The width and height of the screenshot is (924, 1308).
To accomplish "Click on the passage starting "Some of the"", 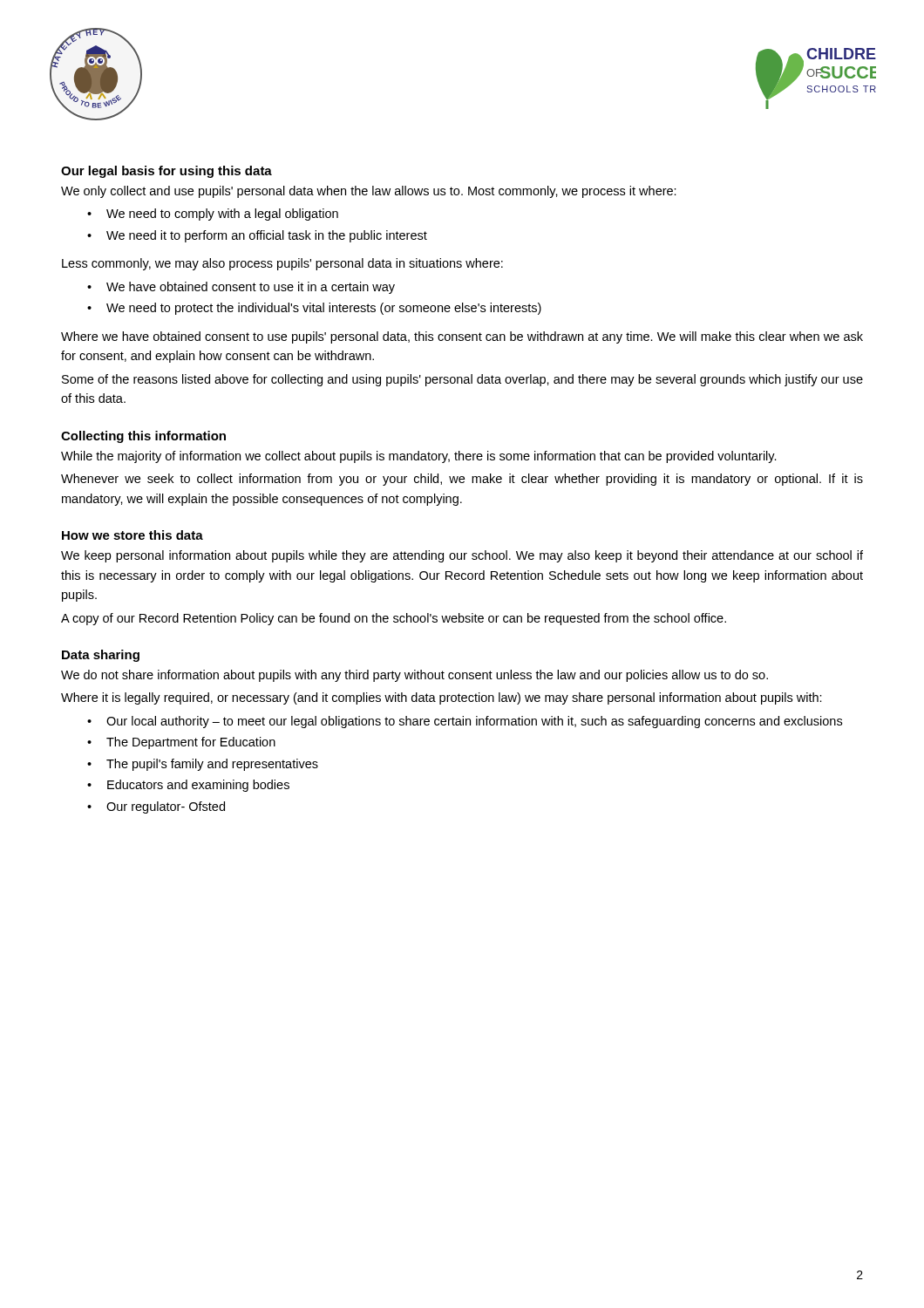I will (462, 389).
